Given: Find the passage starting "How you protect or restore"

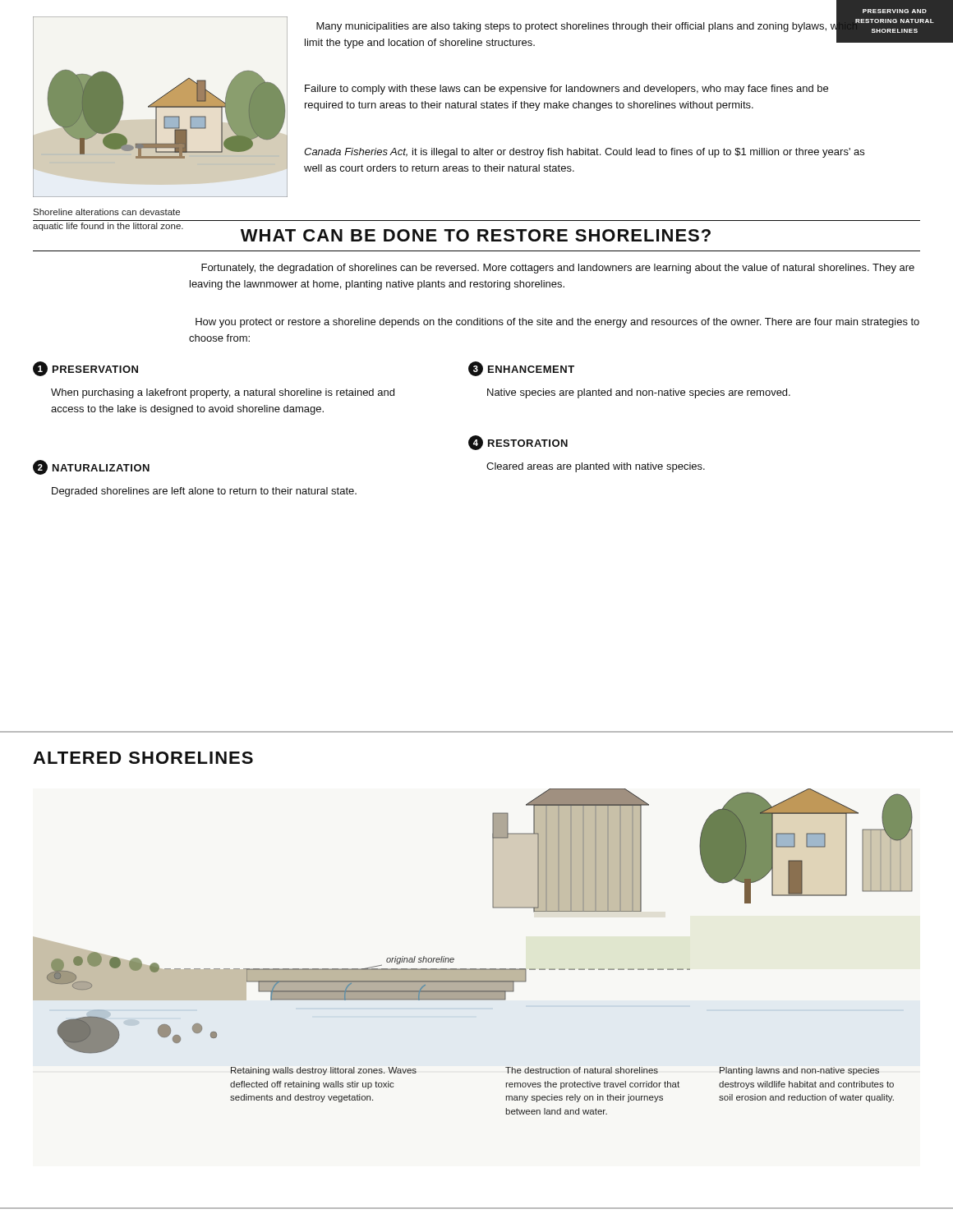Looking at the screenshot, I should pos(554,330).
